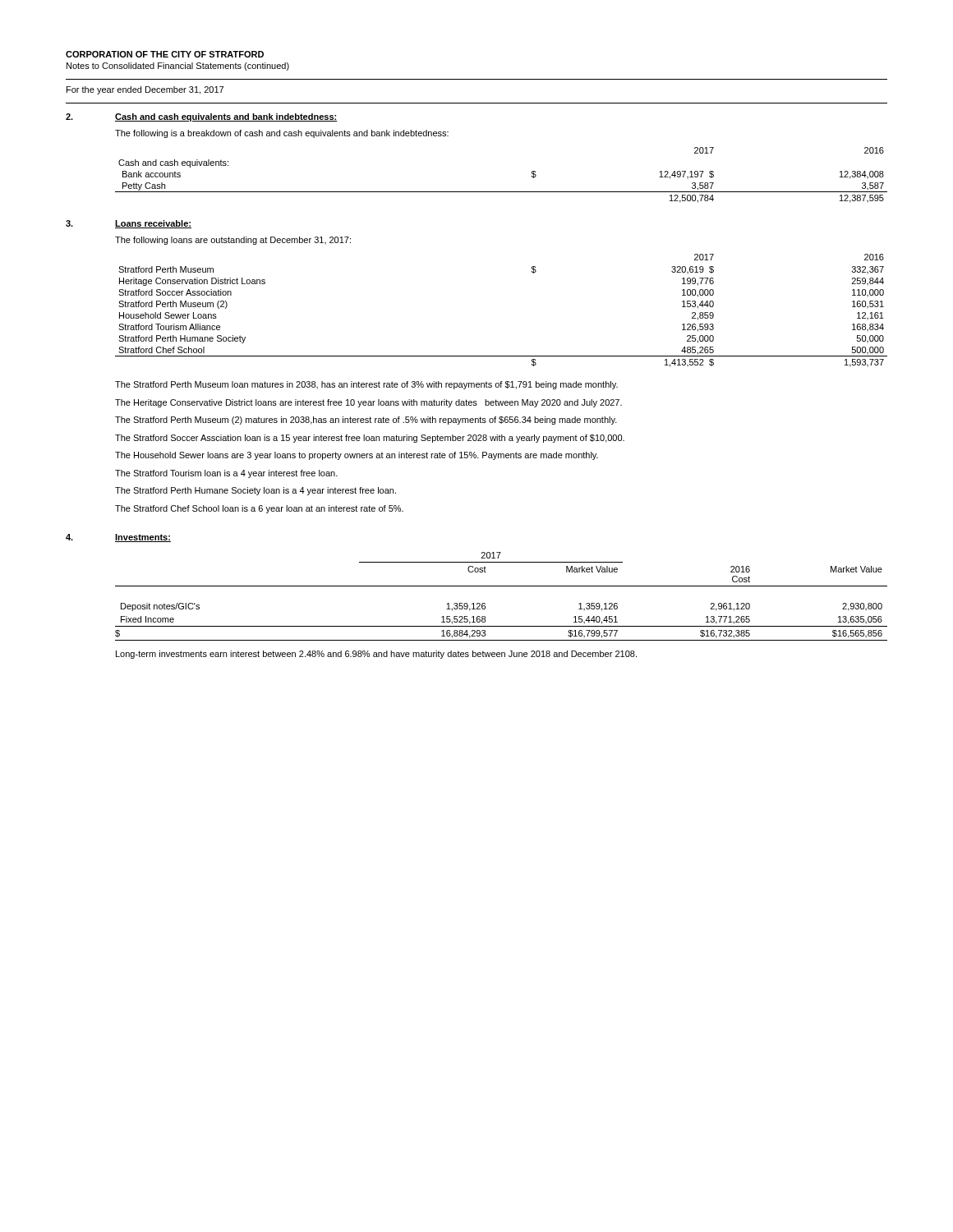
Task: Locate the text block that reads "The Stratford Perth Museum (2) matures in"
Action: [x=366, y=420]
